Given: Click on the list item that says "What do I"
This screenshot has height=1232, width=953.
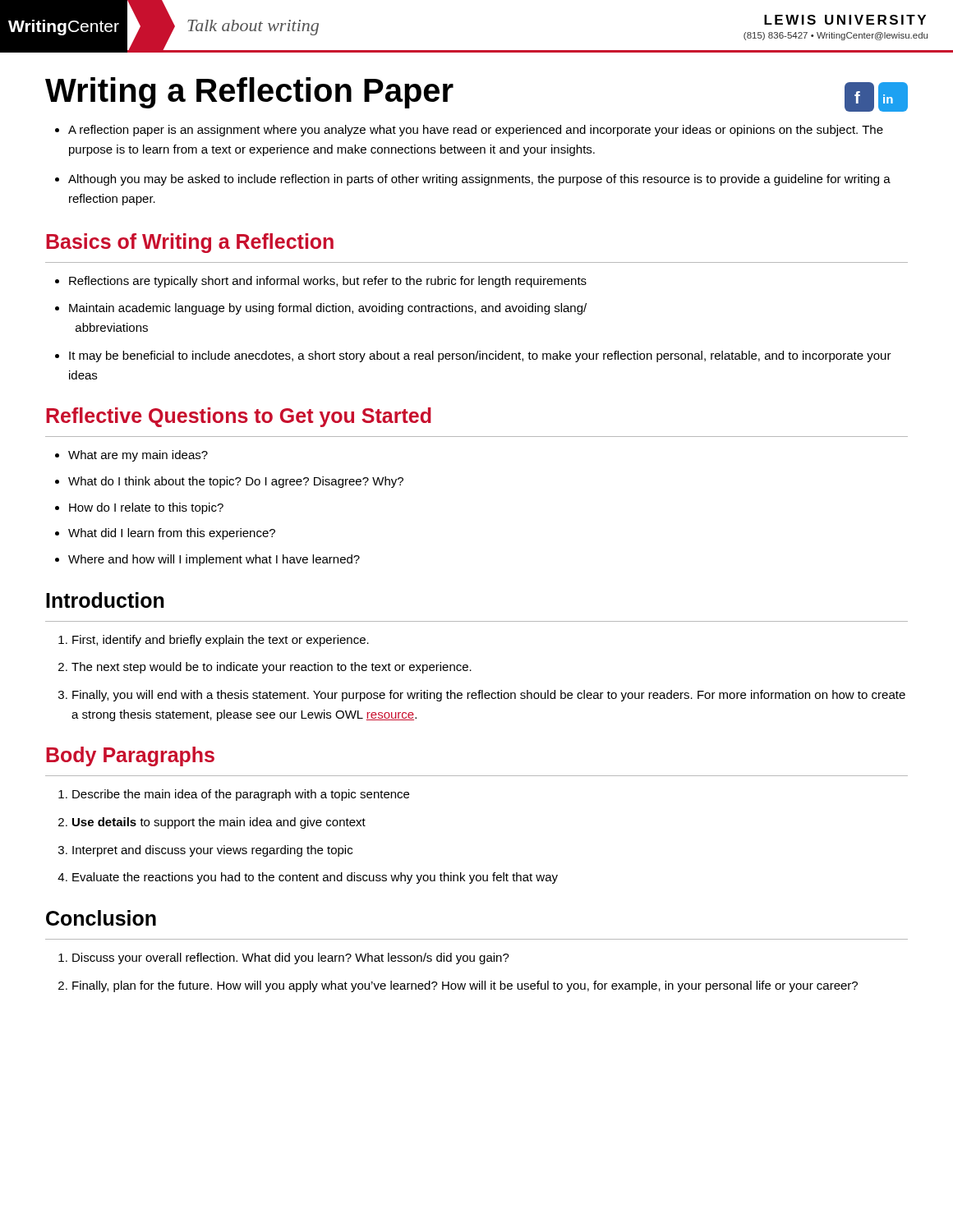Looking at the screenshot, I should (x=236, y=482).
